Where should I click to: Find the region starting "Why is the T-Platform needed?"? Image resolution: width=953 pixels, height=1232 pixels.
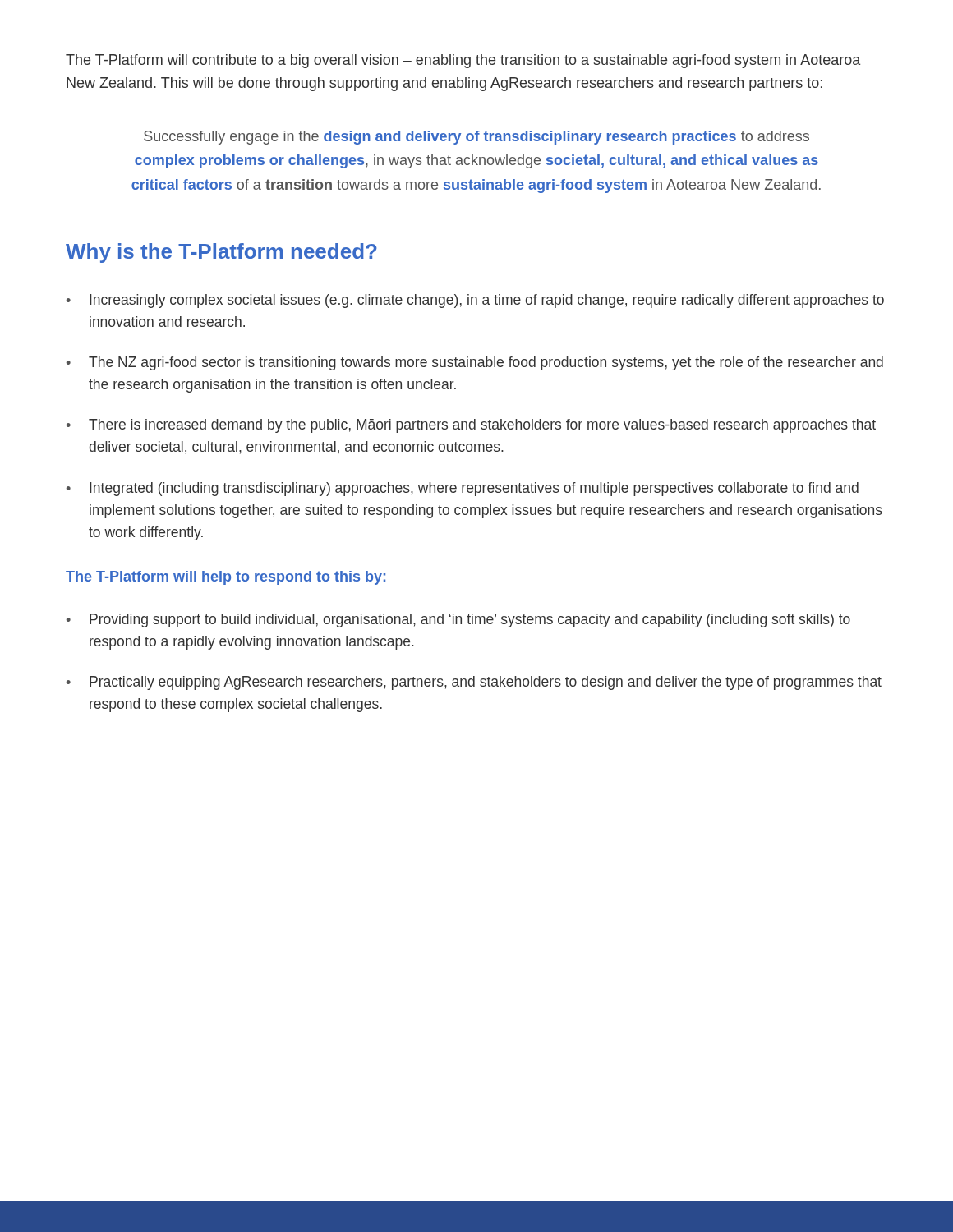click(x=222, y=251)
